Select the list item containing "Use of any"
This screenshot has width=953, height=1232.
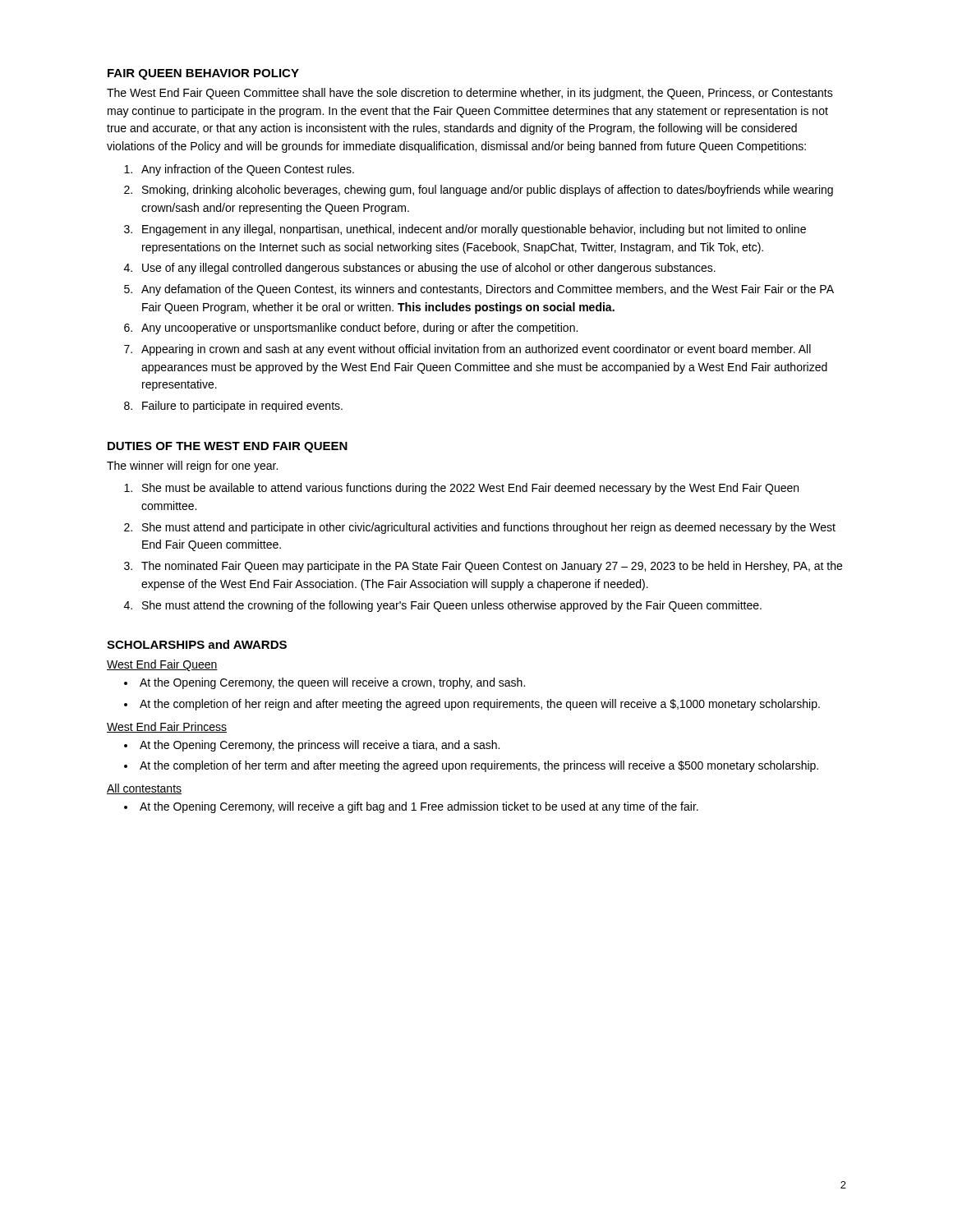pyautogui.click(x=429, y=268)
